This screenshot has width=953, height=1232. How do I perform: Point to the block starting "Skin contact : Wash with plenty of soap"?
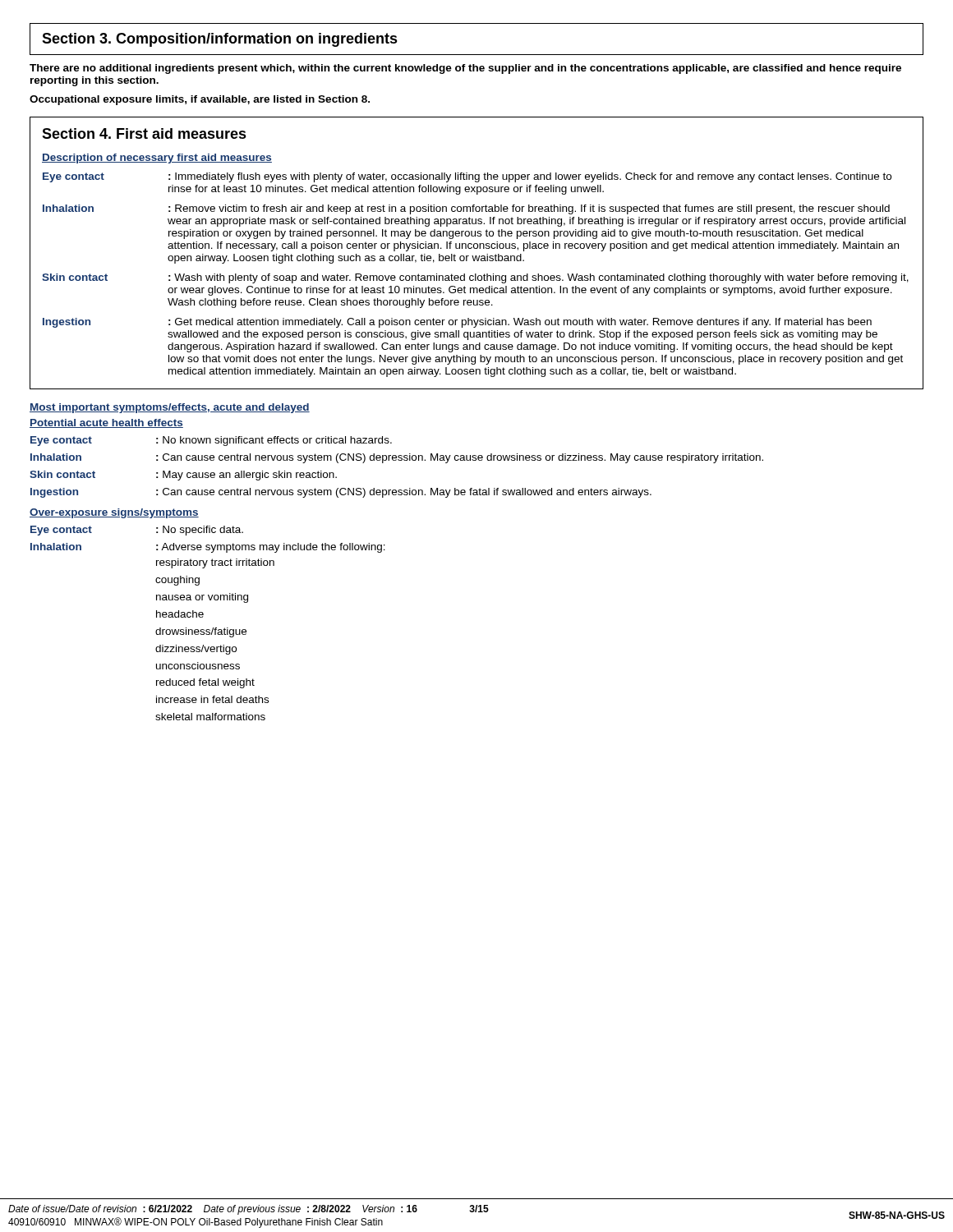[476, 290]
